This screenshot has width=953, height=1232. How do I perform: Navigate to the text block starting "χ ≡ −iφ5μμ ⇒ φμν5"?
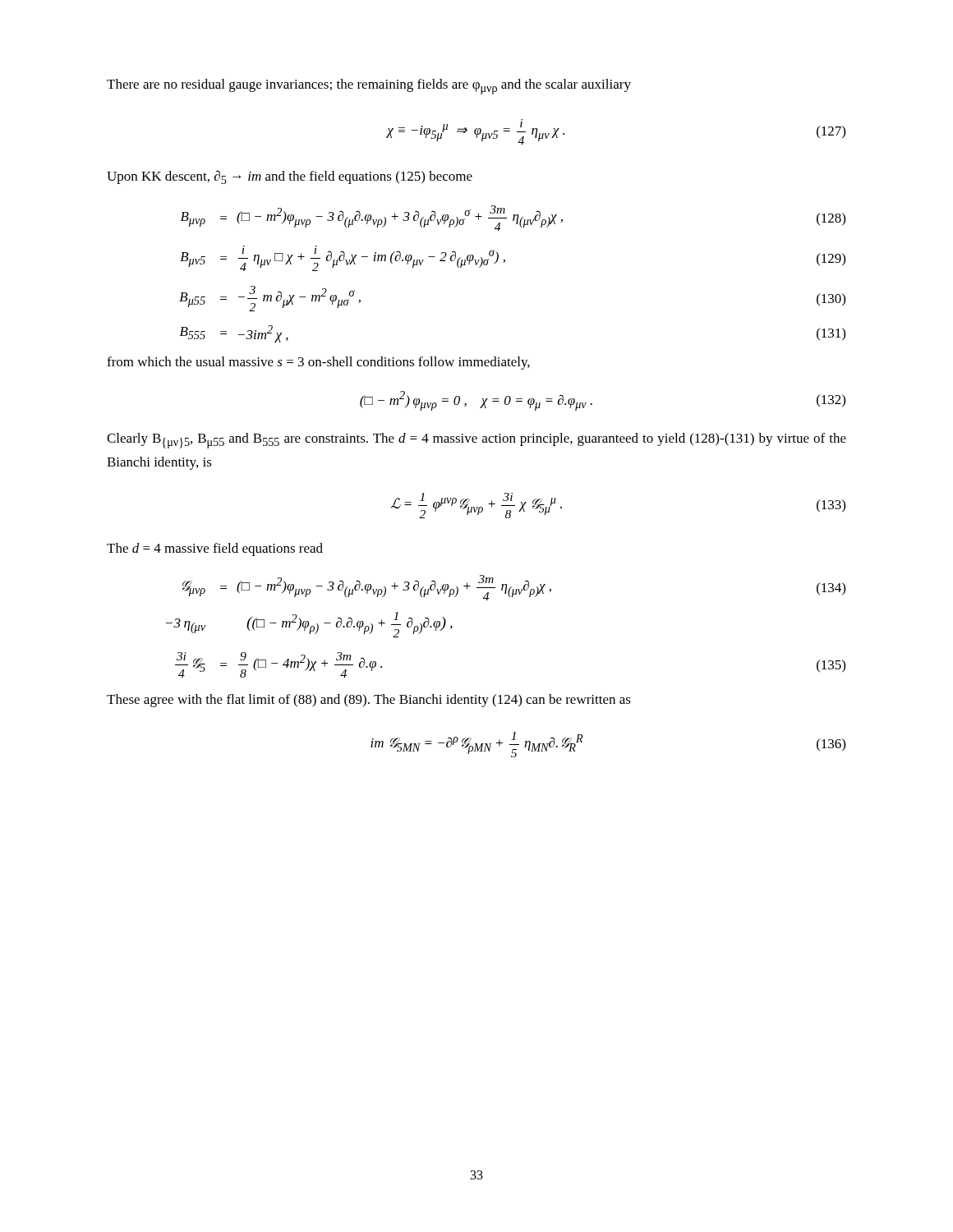pyautogui.click(x=476, y=132)
